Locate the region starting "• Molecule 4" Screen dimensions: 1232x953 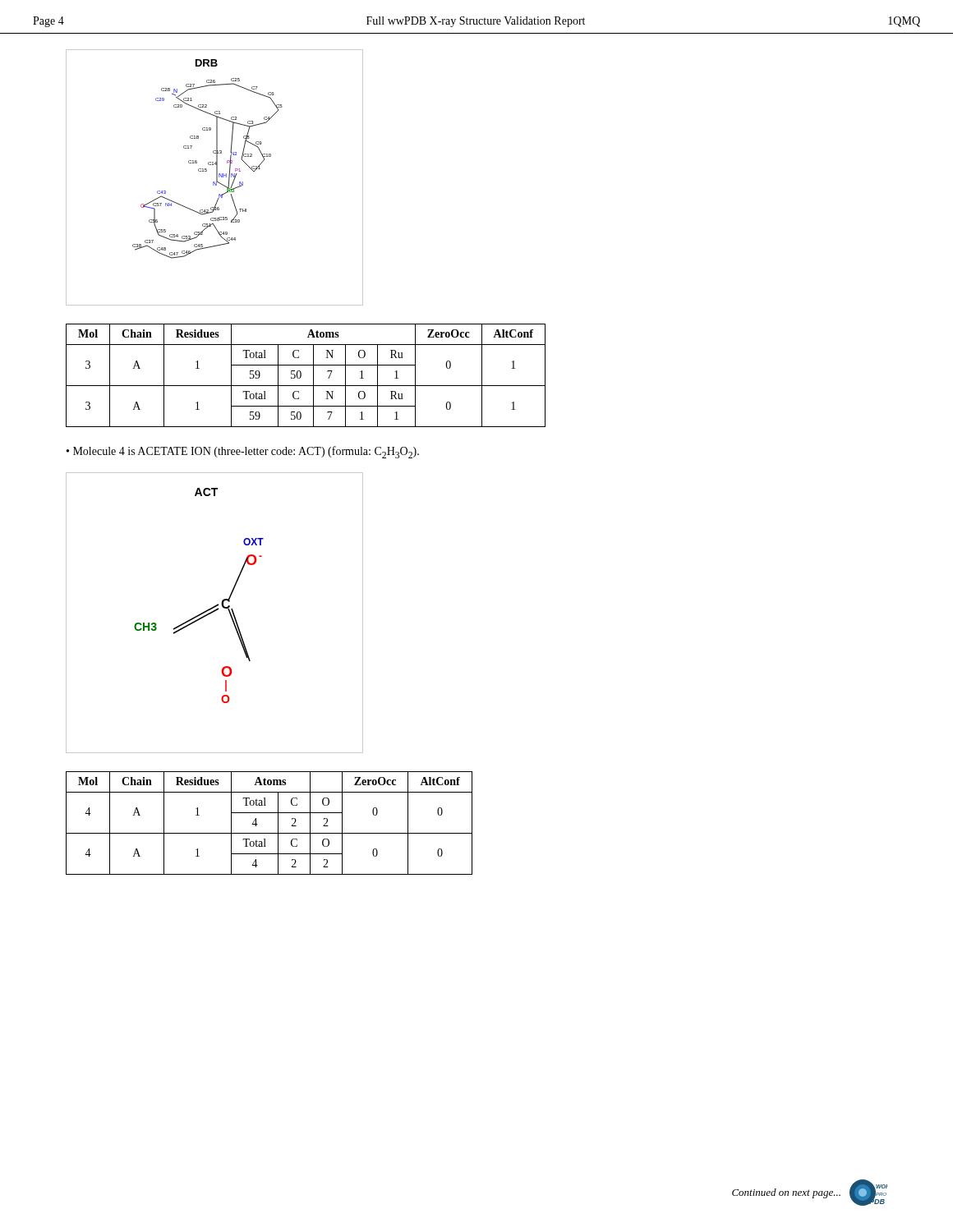click(x=243, y=453)
